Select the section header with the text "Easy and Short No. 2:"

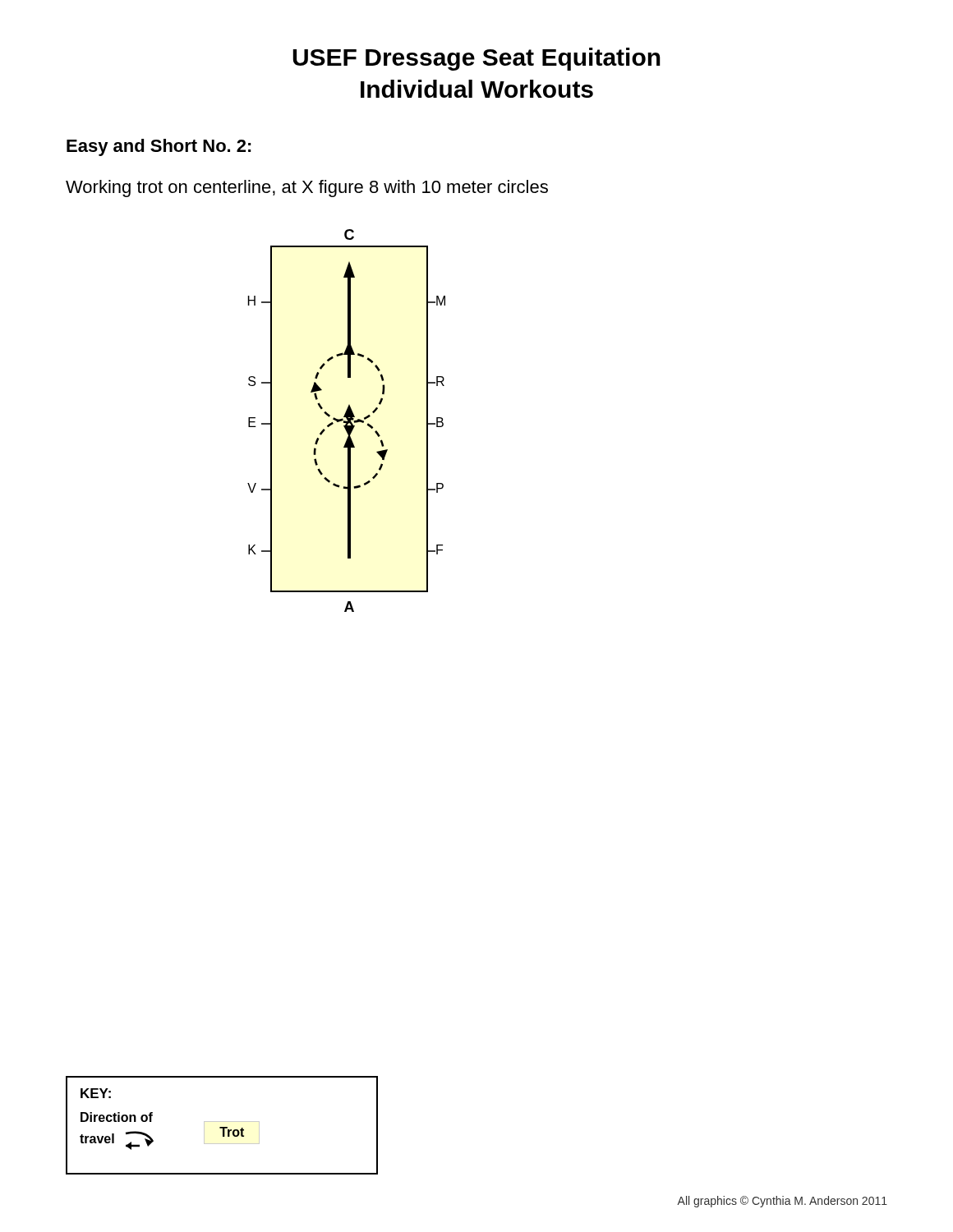[x=159, y=146]
